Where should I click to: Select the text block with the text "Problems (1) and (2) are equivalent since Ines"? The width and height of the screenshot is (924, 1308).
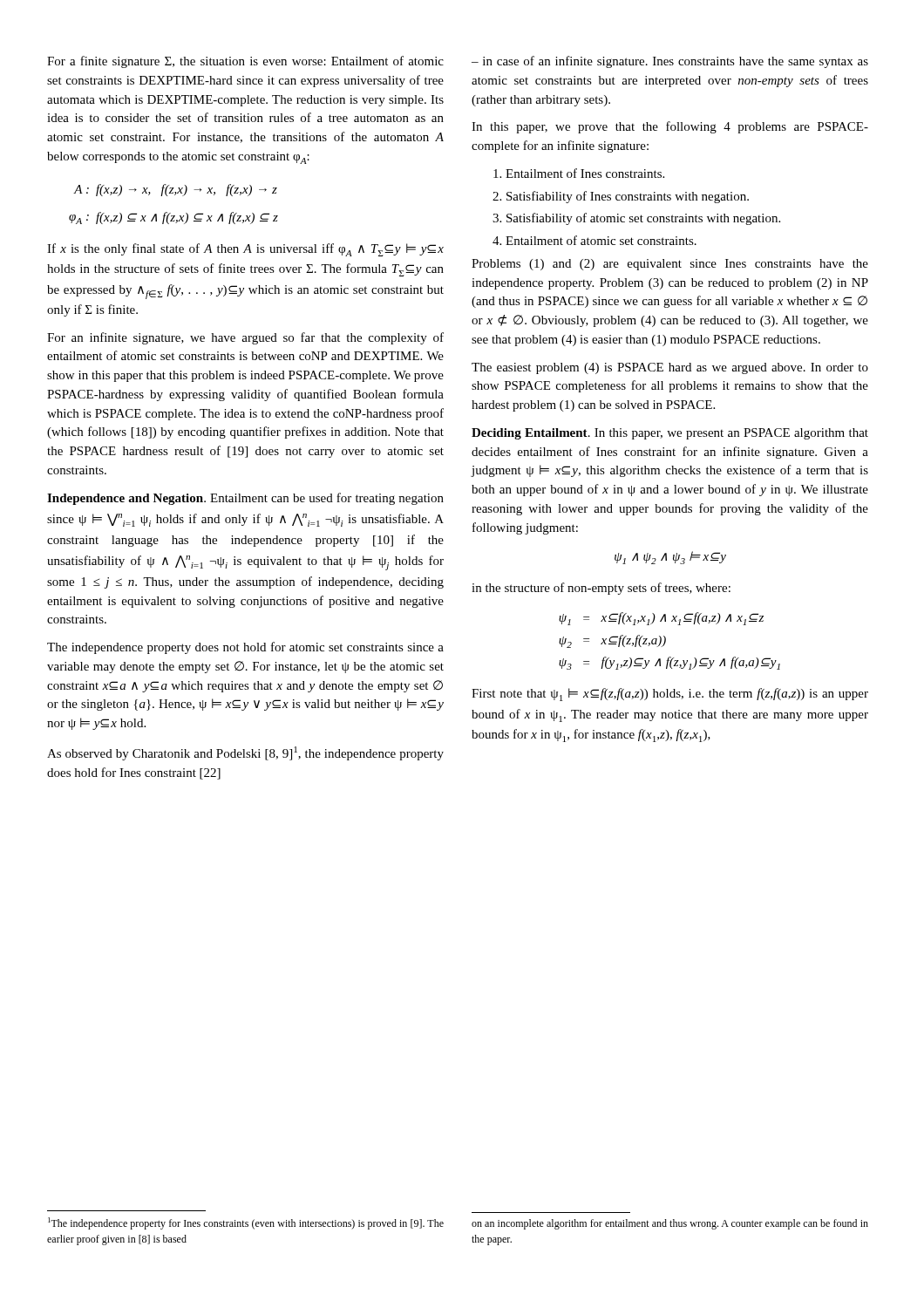click(x=670, y=302)
